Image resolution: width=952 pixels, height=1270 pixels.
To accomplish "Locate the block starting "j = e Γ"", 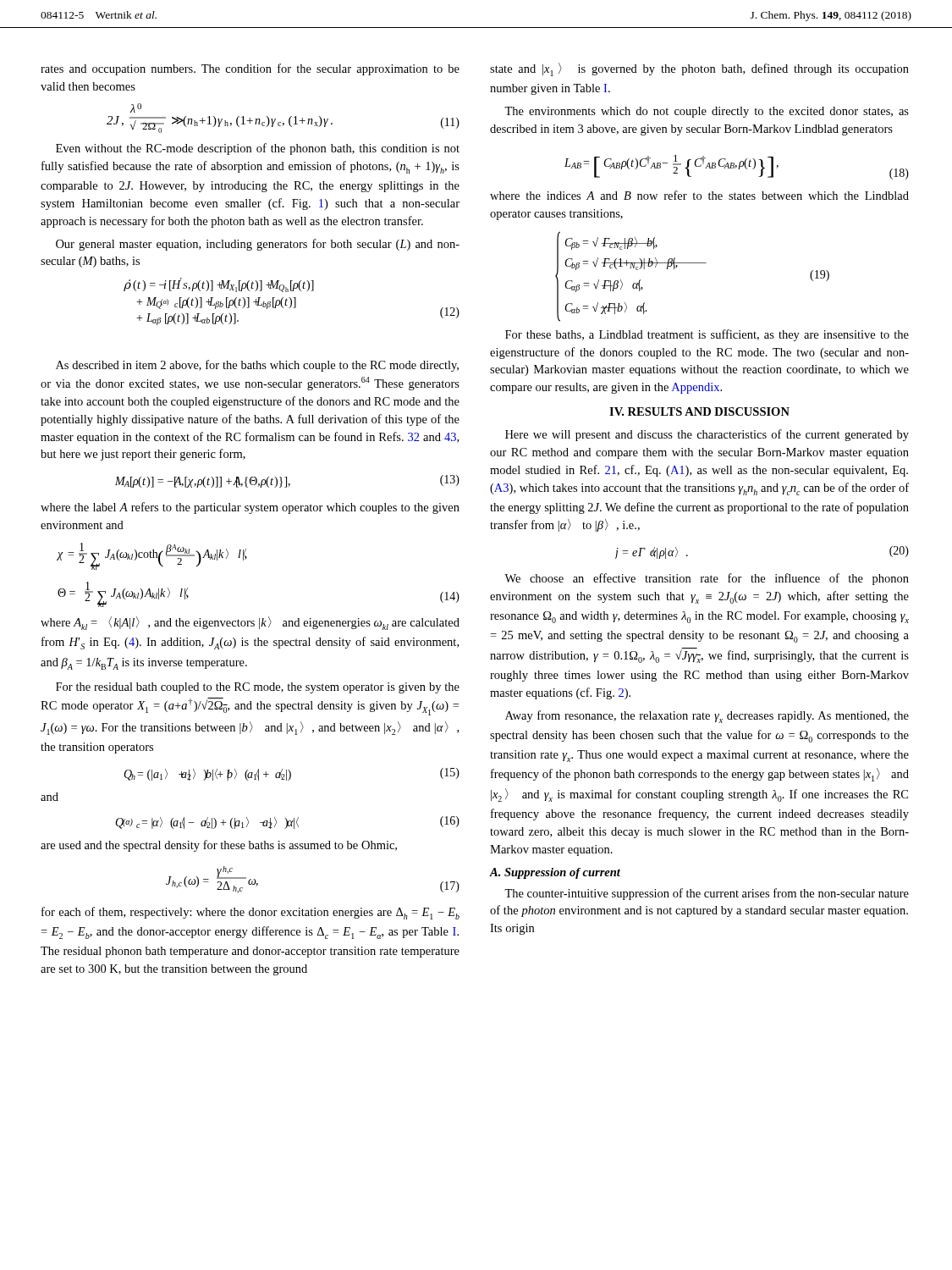I will click(x=654, y=552).
